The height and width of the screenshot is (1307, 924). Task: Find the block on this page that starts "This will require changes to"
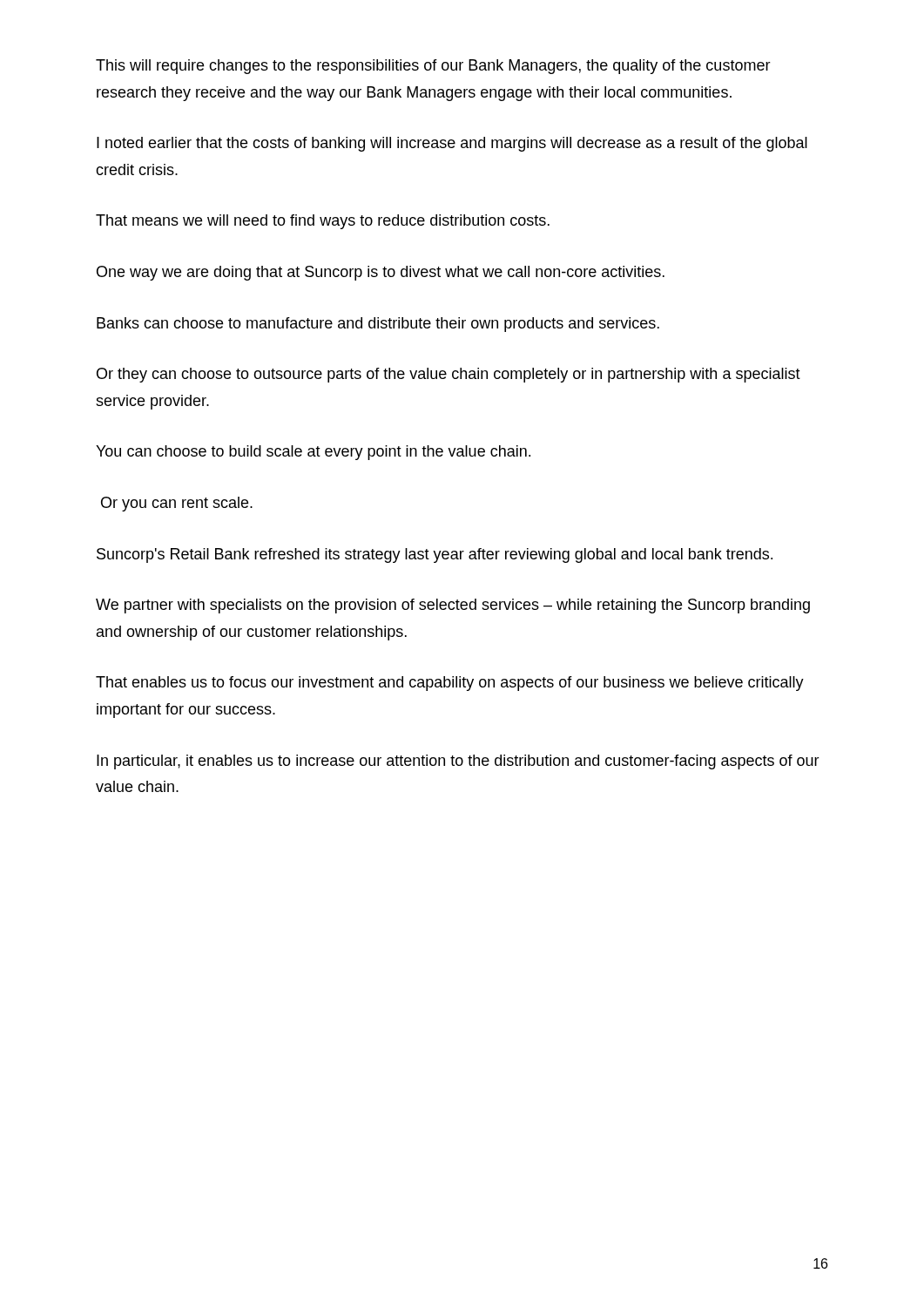[x=433, y=79]
